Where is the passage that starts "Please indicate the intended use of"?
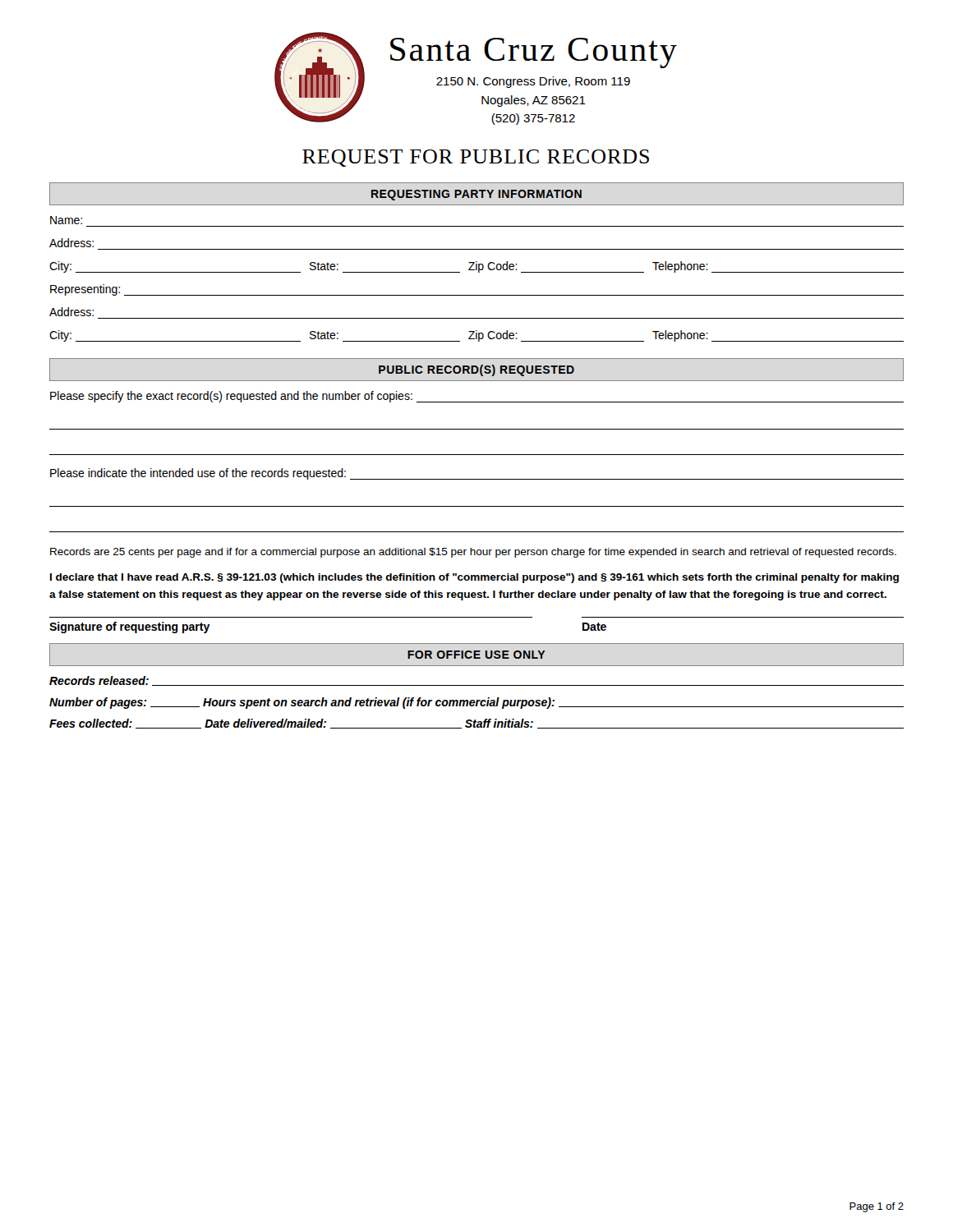Screen dimensions: 1232x953 point(476,473)
